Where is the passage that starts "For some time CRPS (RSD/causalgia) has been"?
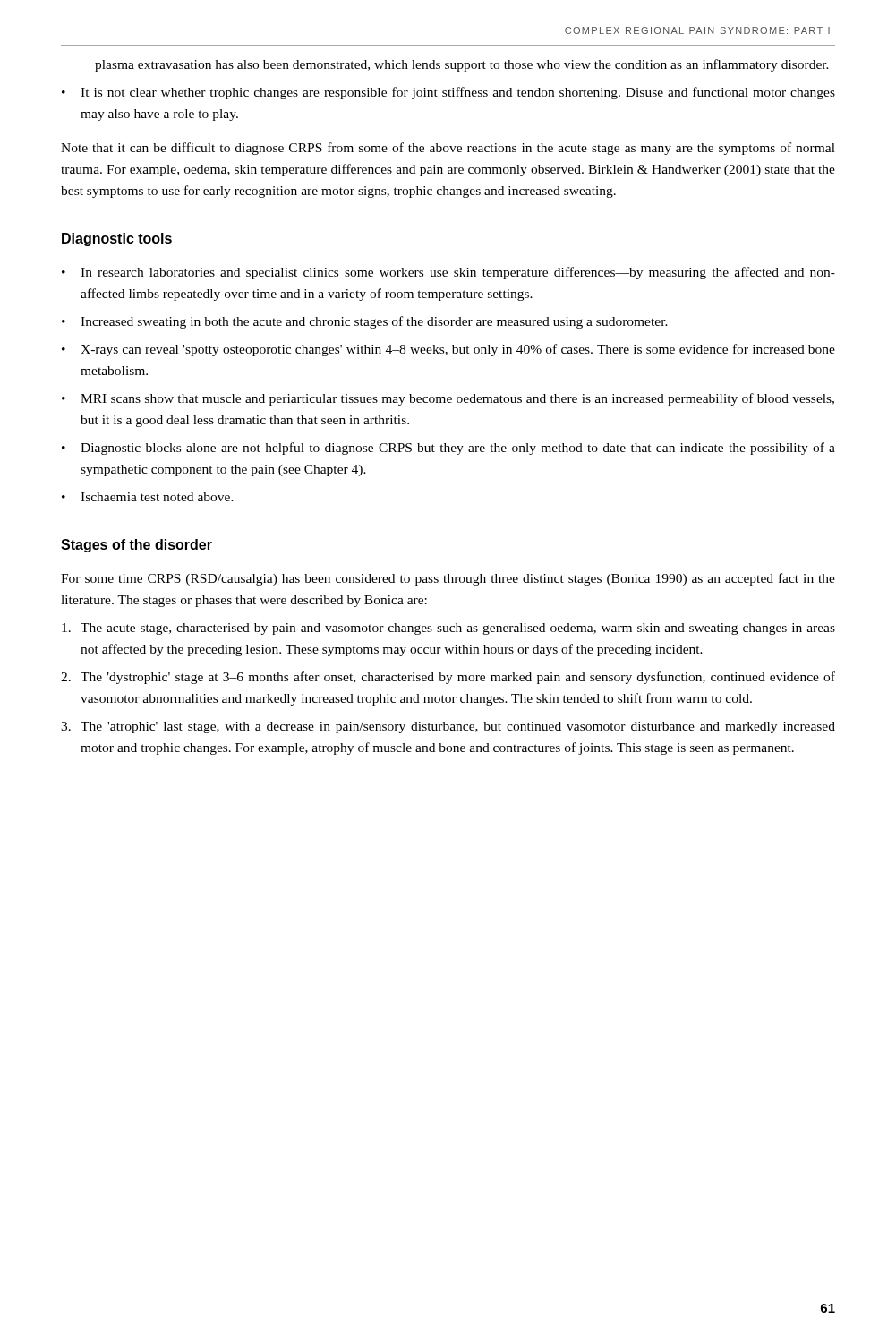 tap(448, 589)
